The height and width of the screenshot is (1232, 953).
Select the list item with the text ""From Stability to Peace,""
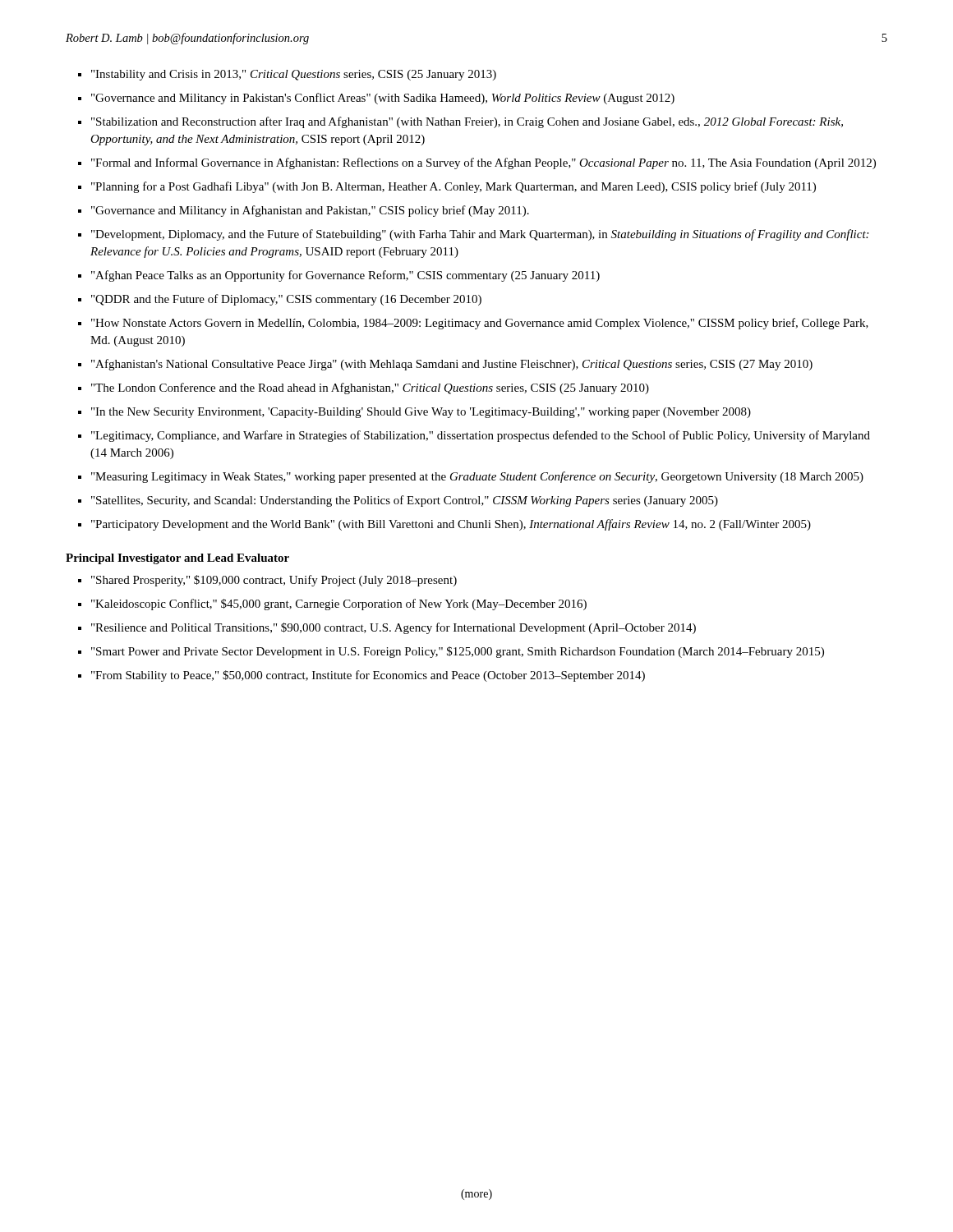tap(368, 675)
